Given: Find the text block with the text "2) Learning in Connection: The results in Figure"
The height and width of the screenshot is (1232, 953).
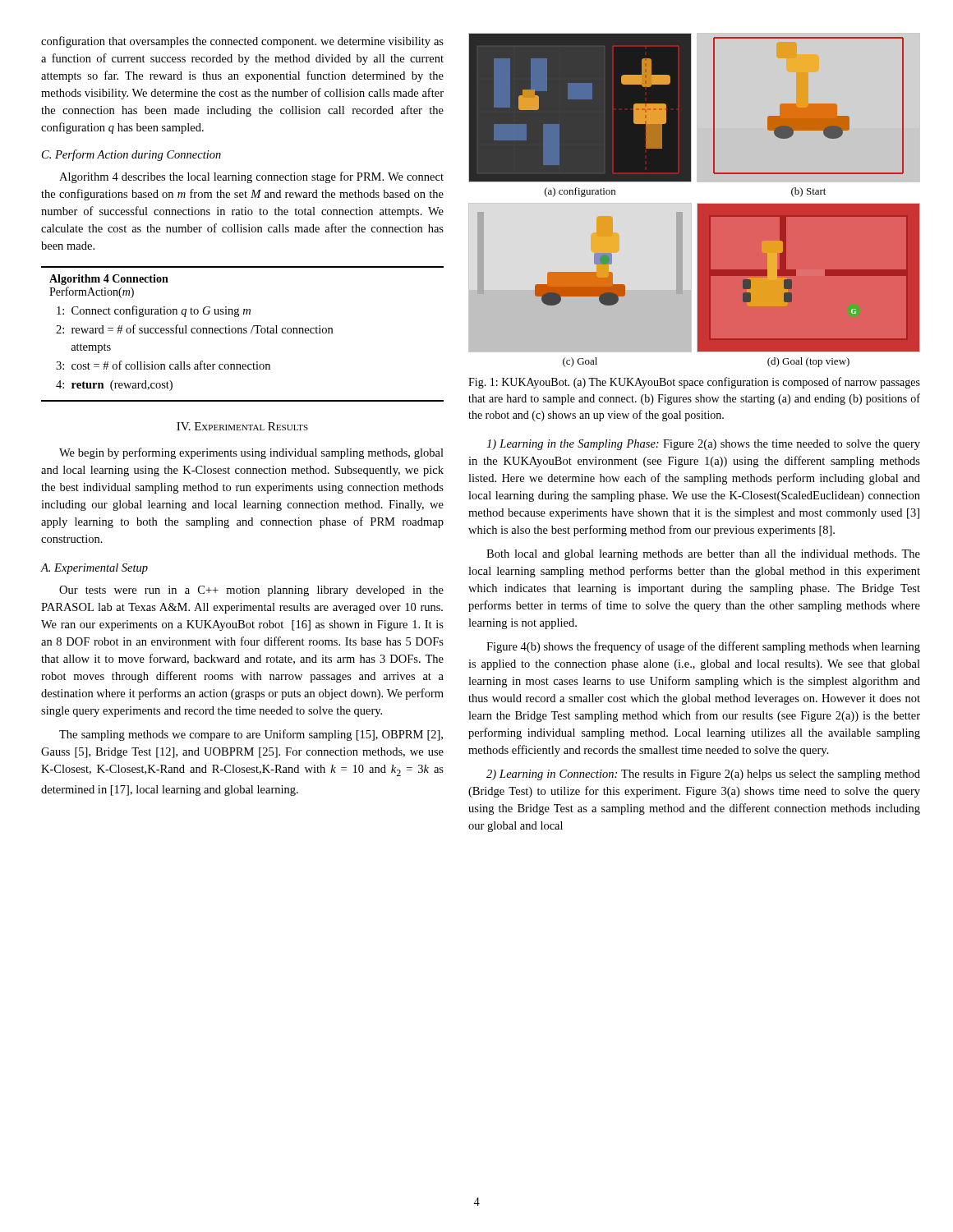Looking at the screenshot, I should pos(694,800).
